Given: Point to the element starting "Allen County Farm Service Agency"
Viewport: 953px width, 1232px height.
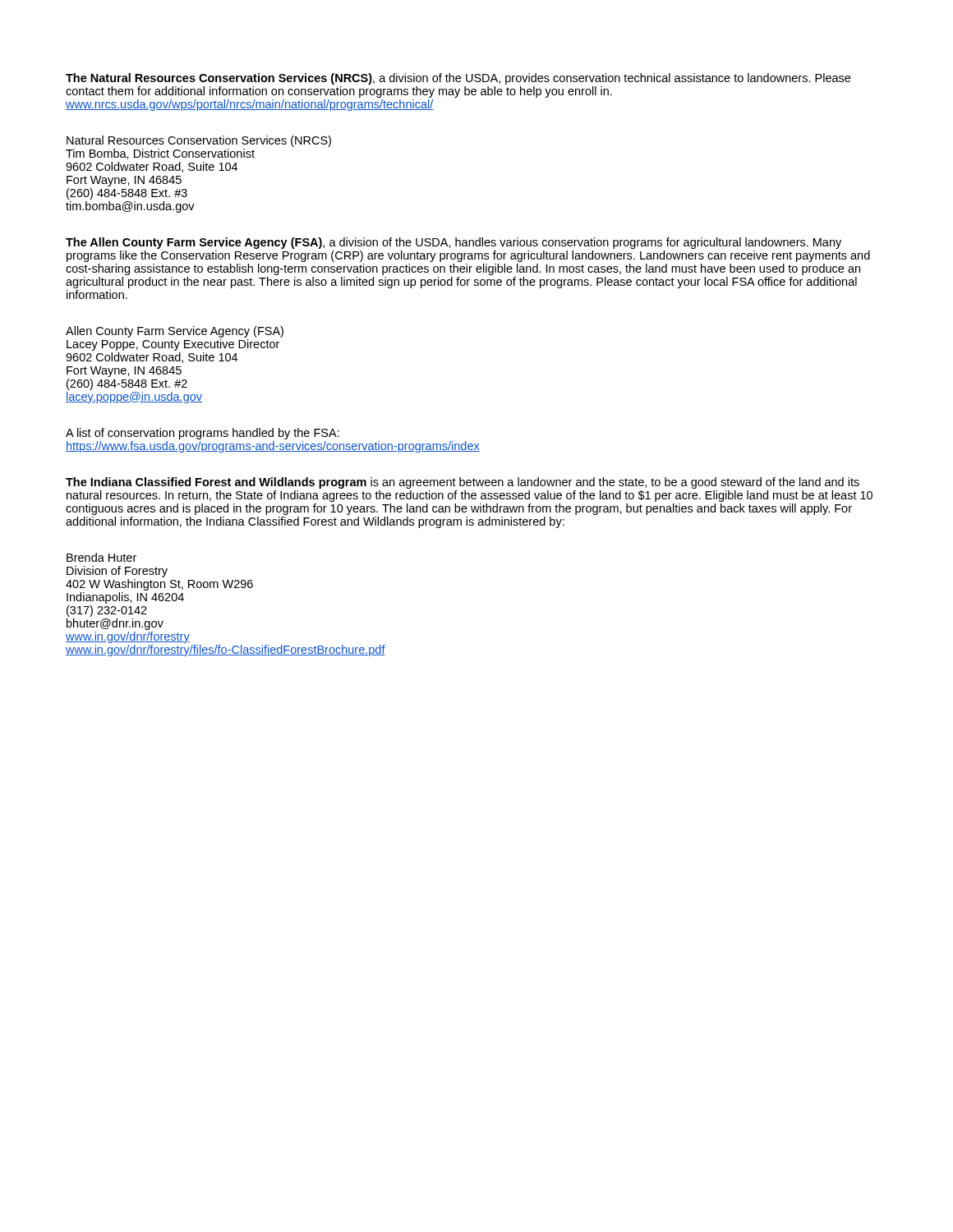Looking at the screenshot, I should coord(175,332).
